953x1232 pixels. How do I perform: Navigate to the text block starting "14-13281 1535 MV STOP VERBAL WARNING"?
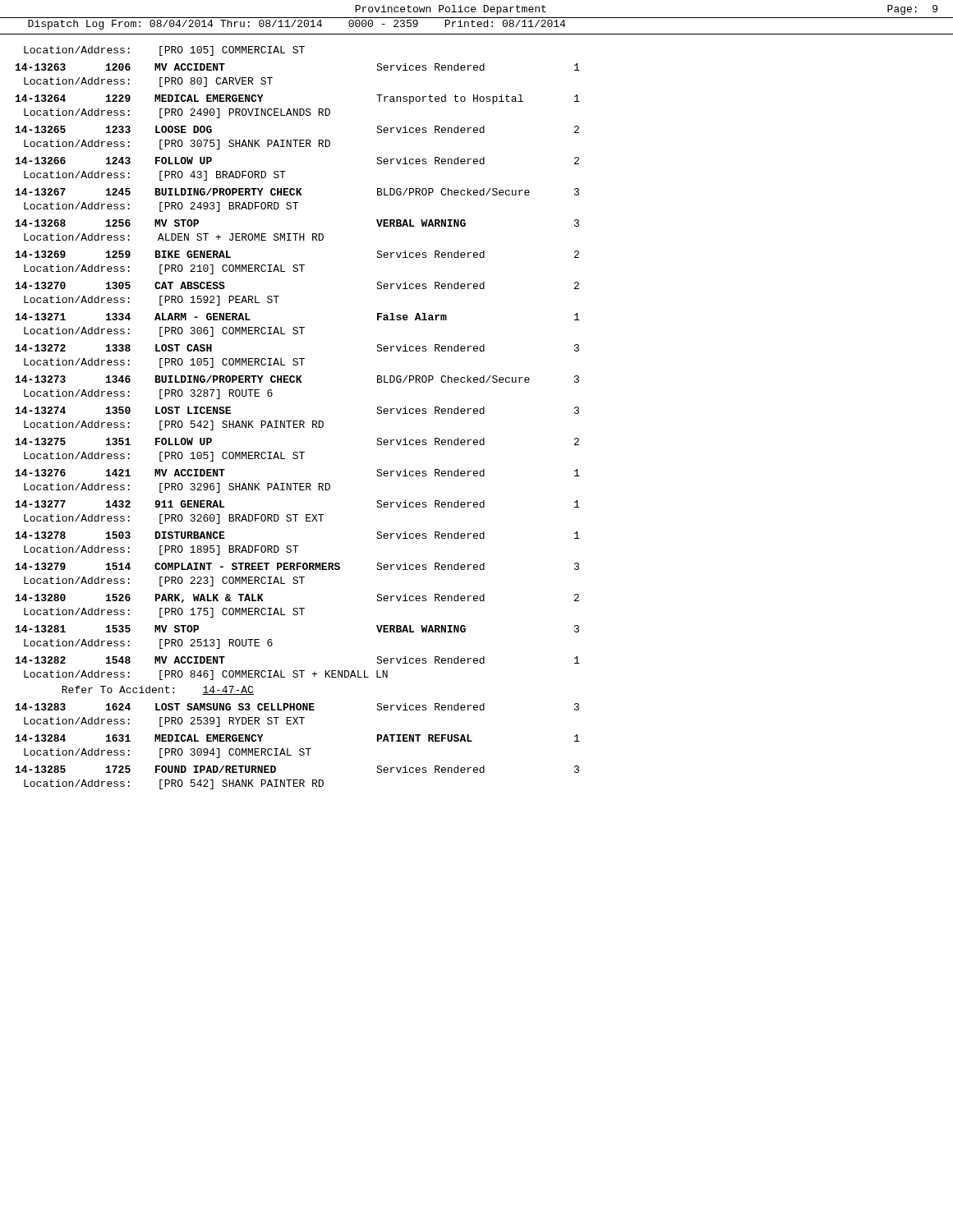(37, 629)
